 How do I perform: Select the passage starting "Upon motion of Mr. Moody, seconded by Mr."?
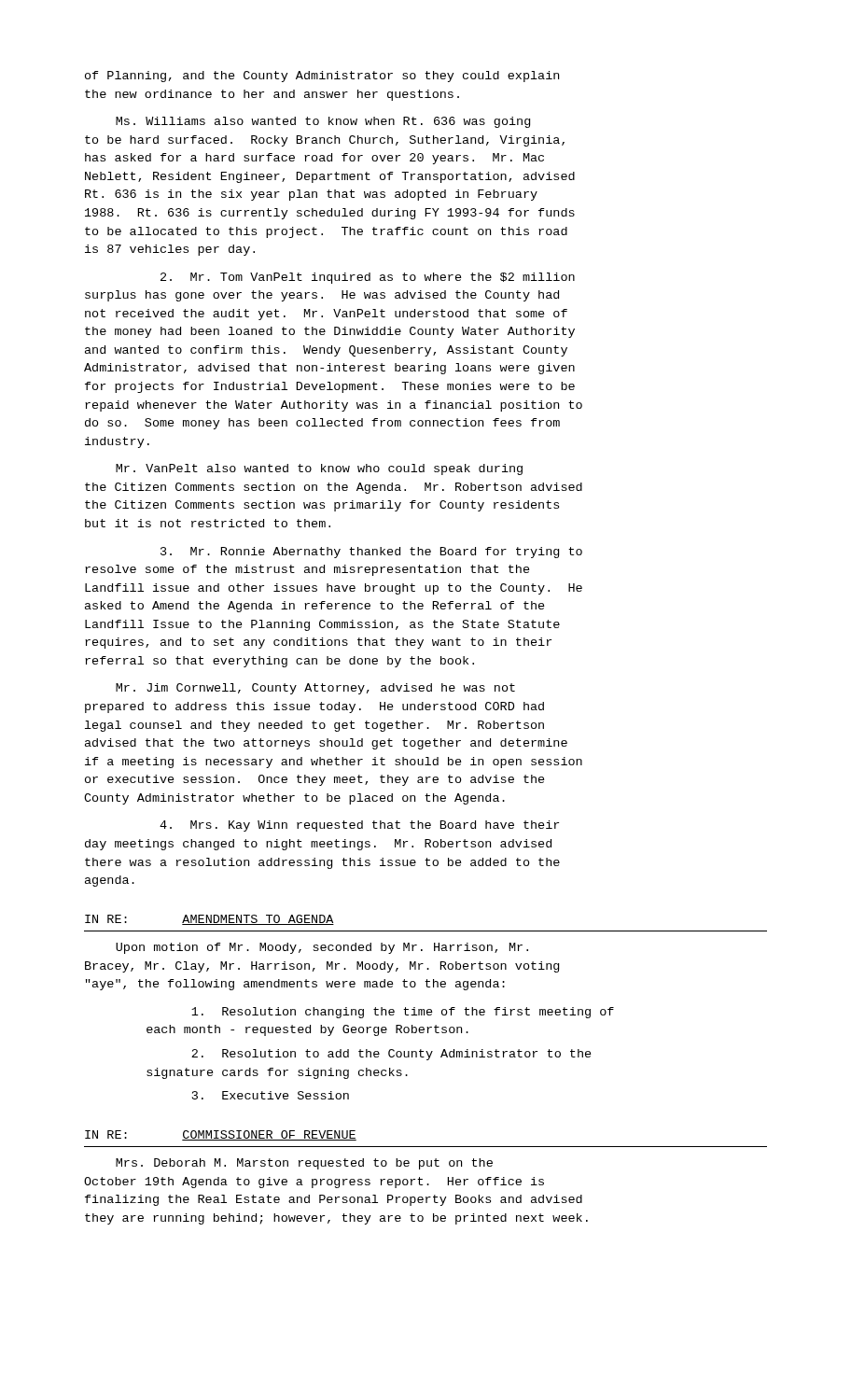(322, 966)
